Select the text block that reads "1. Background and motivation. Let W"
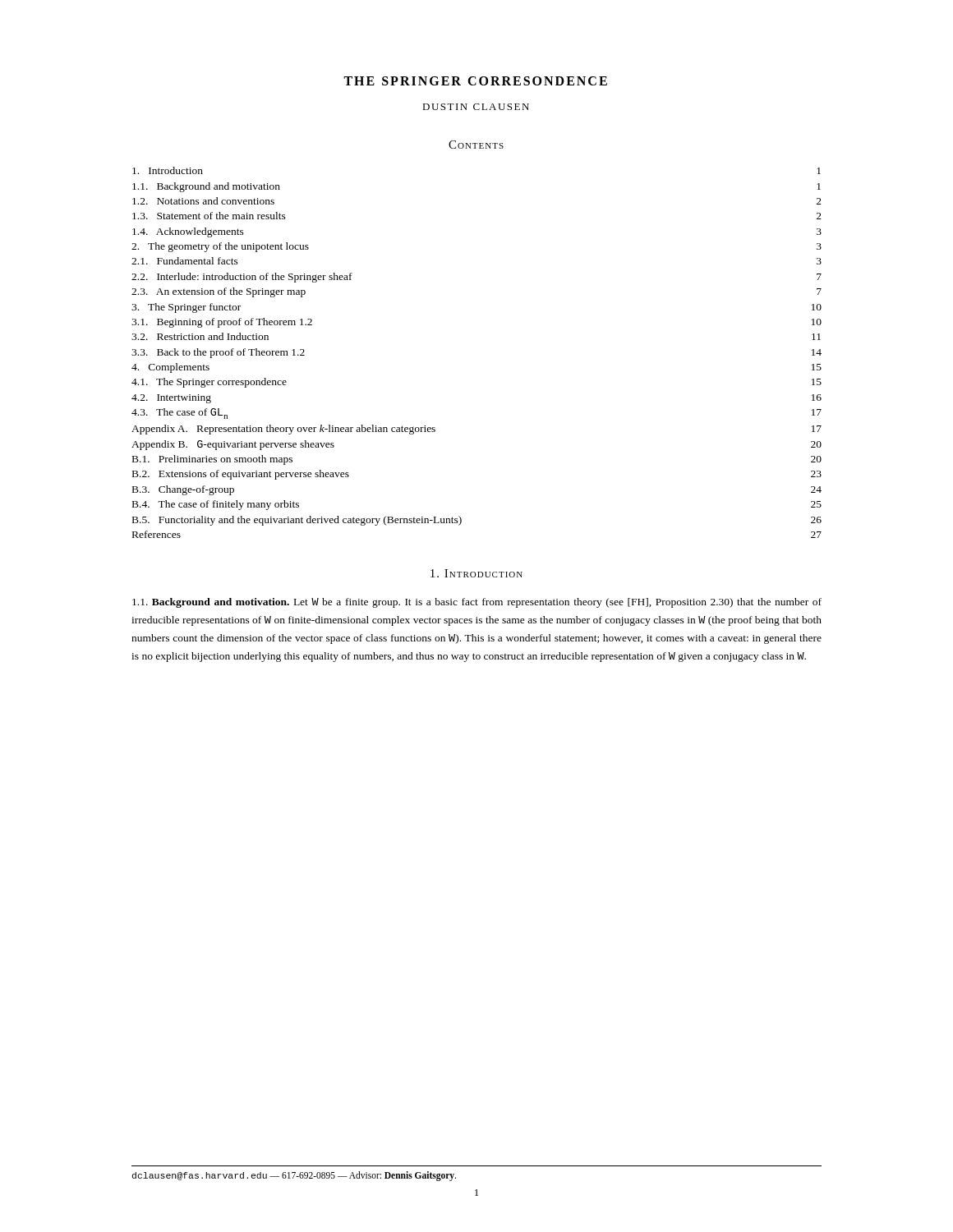 click(x=476, y=629)
